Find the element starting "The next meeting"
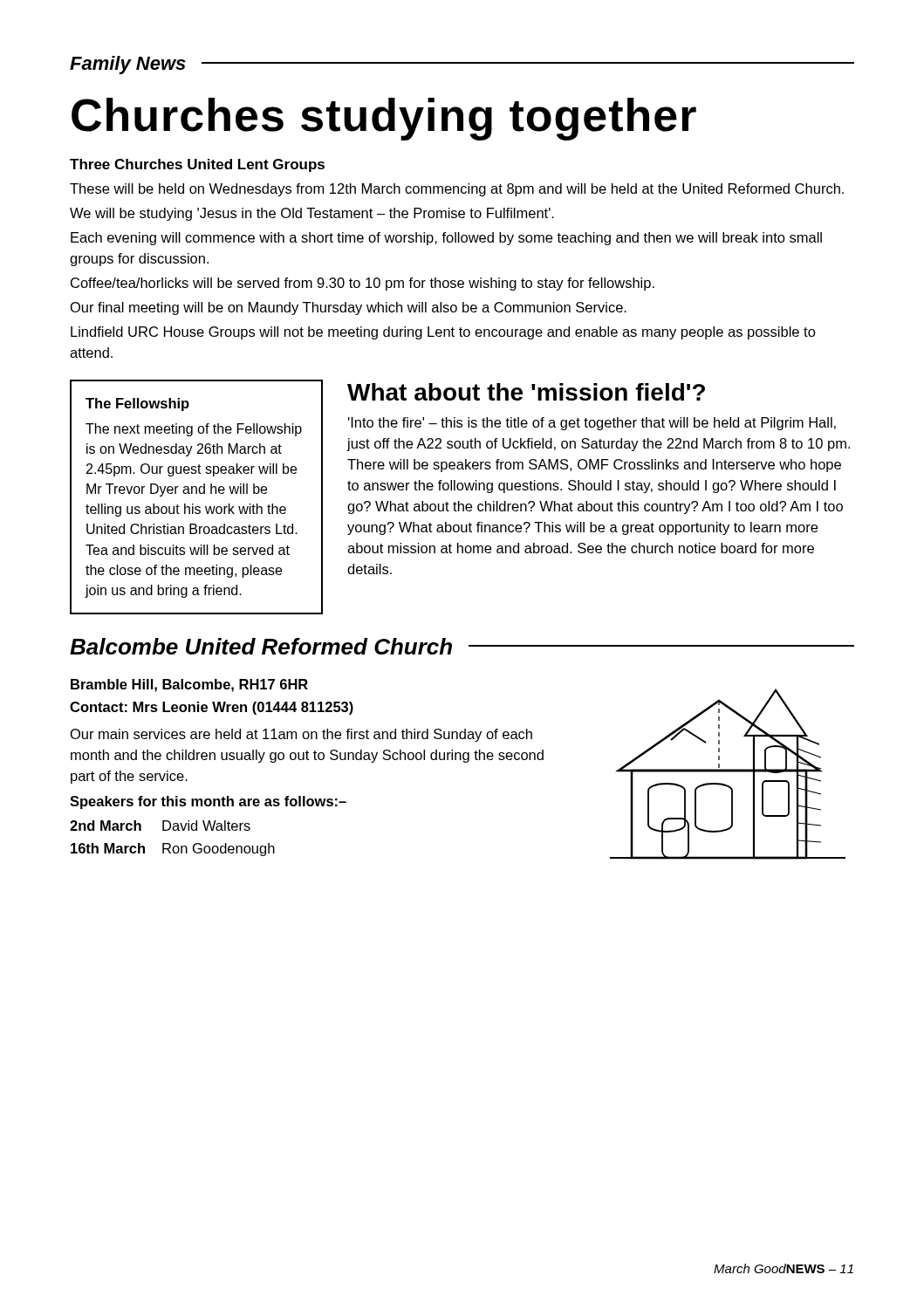The width and height of the screenshot is (924, 1309). click(x=194, y=510)
